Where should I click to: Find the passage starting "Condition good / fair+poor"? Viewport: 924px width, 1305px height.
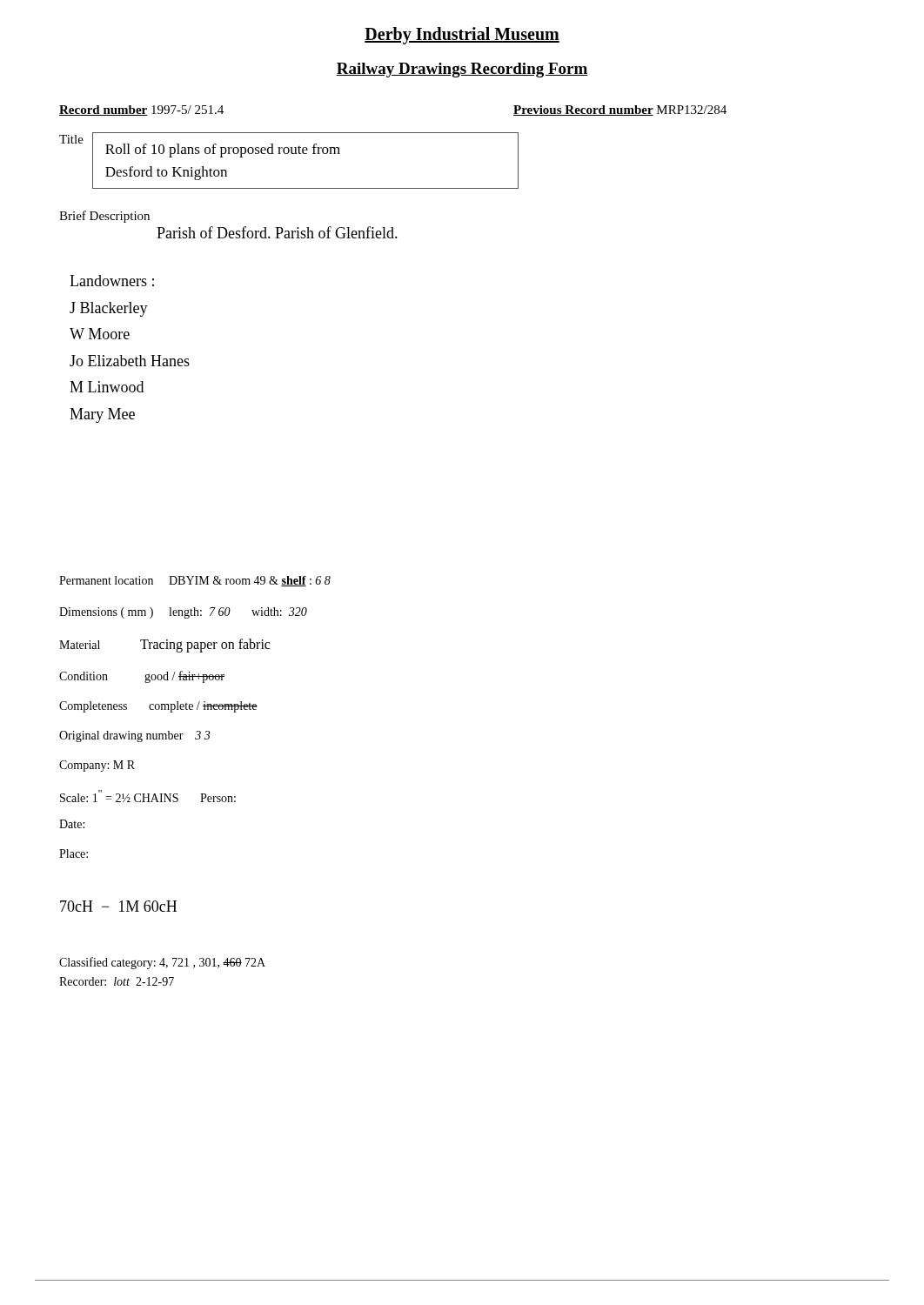[142, 676]
